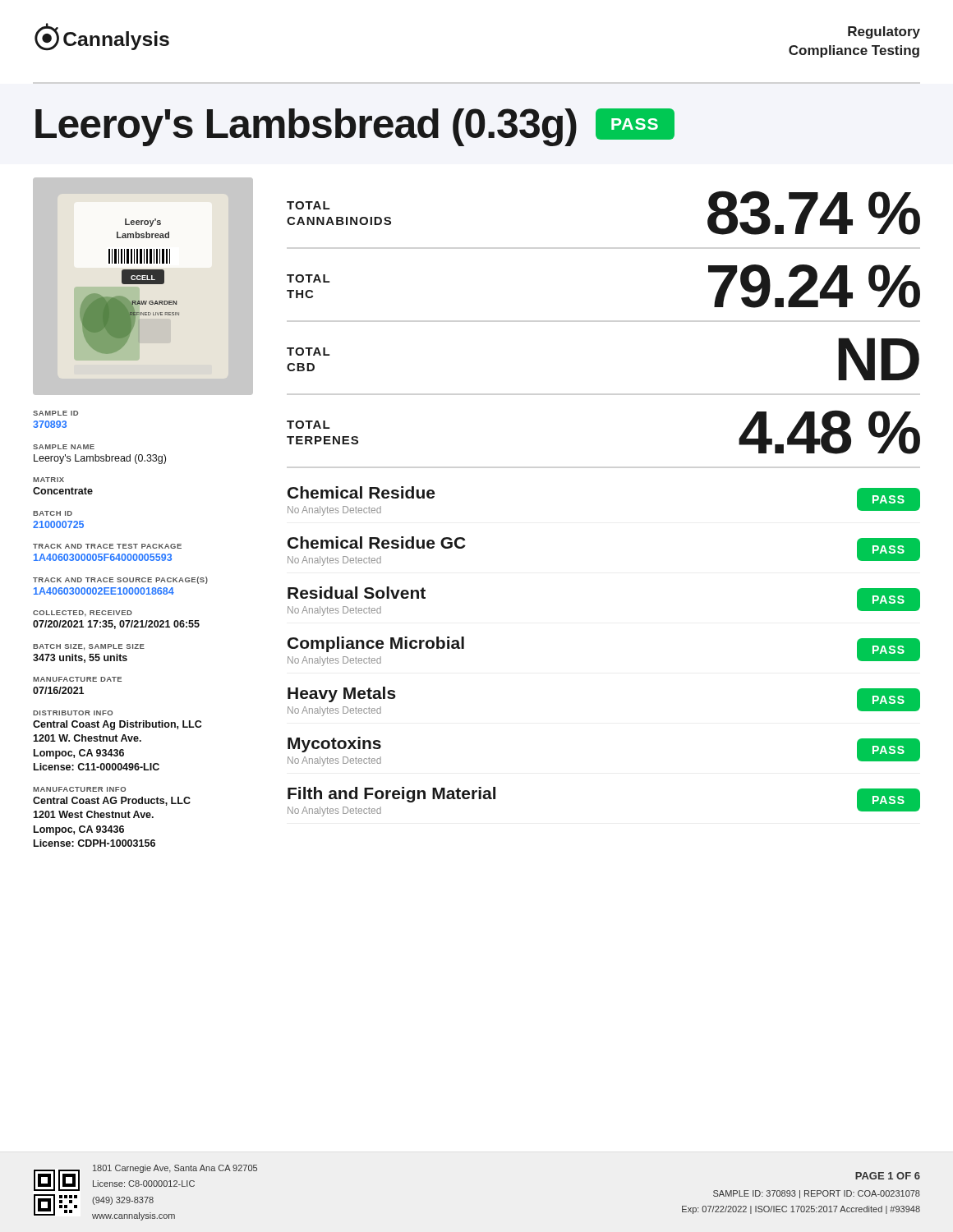Click on the text block with the text "Chemical Residue No Analytes Detected"

click(356, 498)
